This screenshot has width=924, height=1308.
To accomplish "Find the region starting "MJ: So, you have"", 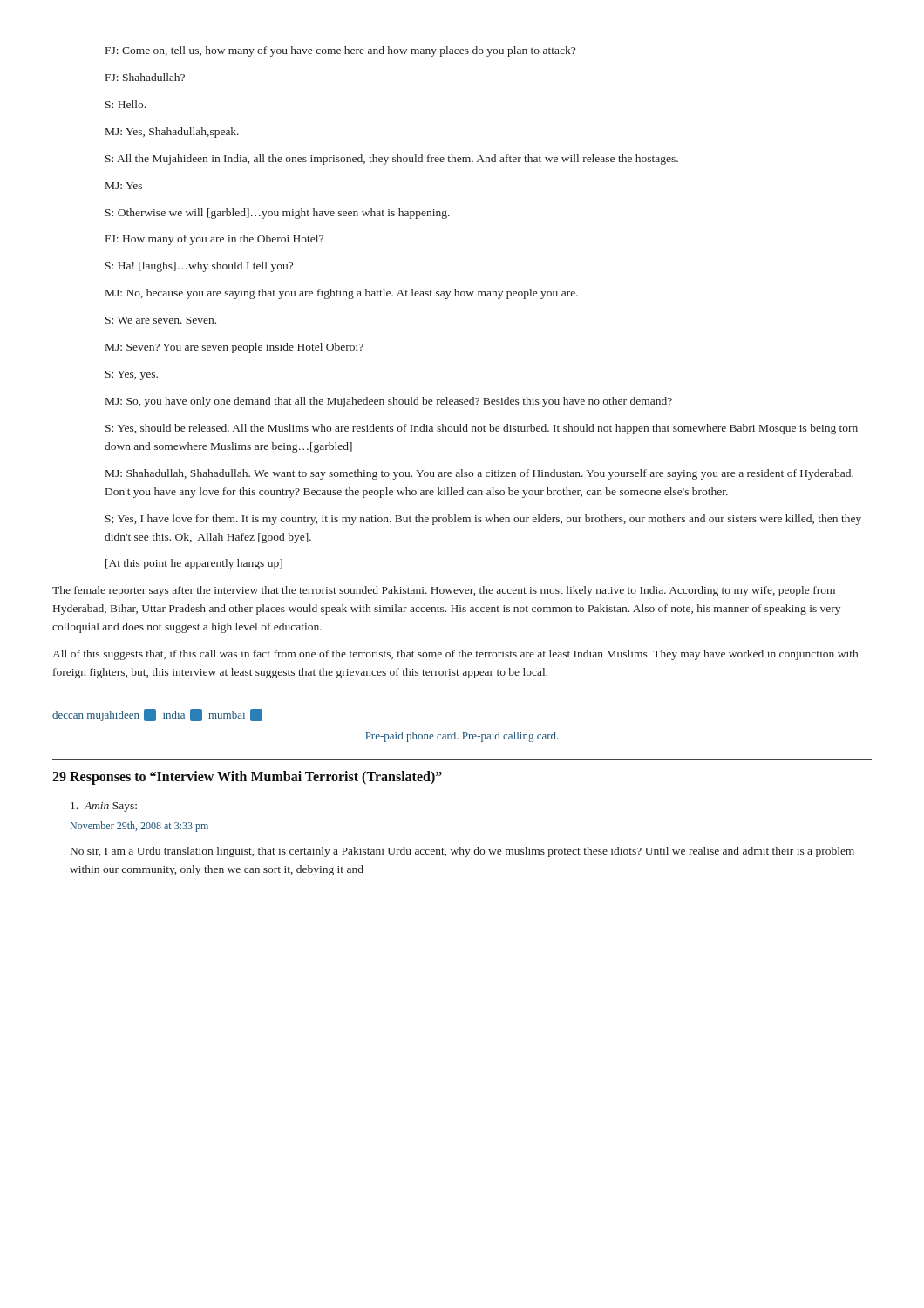I will 388,401.
